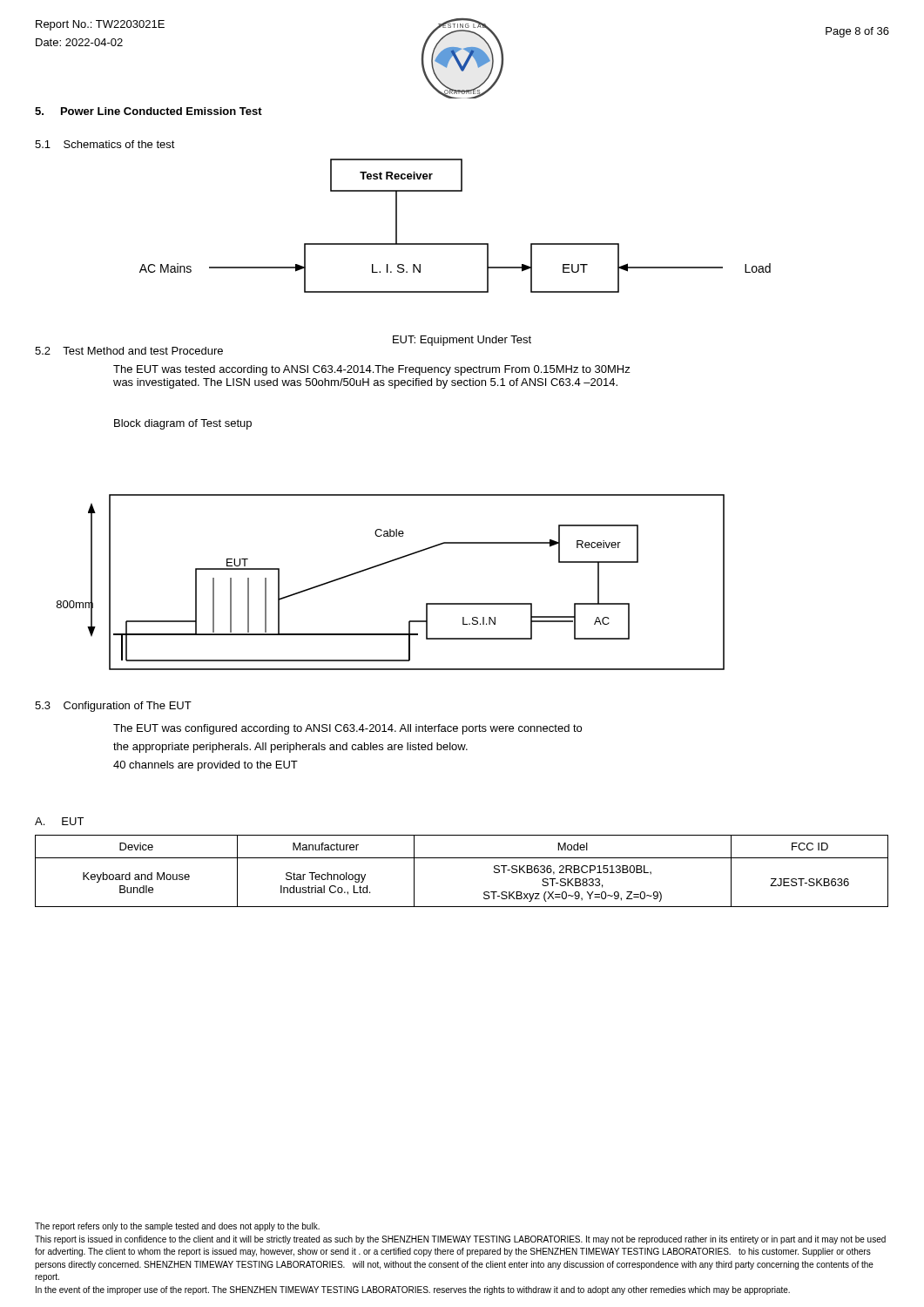Viewport: 924px width, 1307px height.
Task: Point to the text starting "3 Configuration of The EUT"
Action: 113,705
